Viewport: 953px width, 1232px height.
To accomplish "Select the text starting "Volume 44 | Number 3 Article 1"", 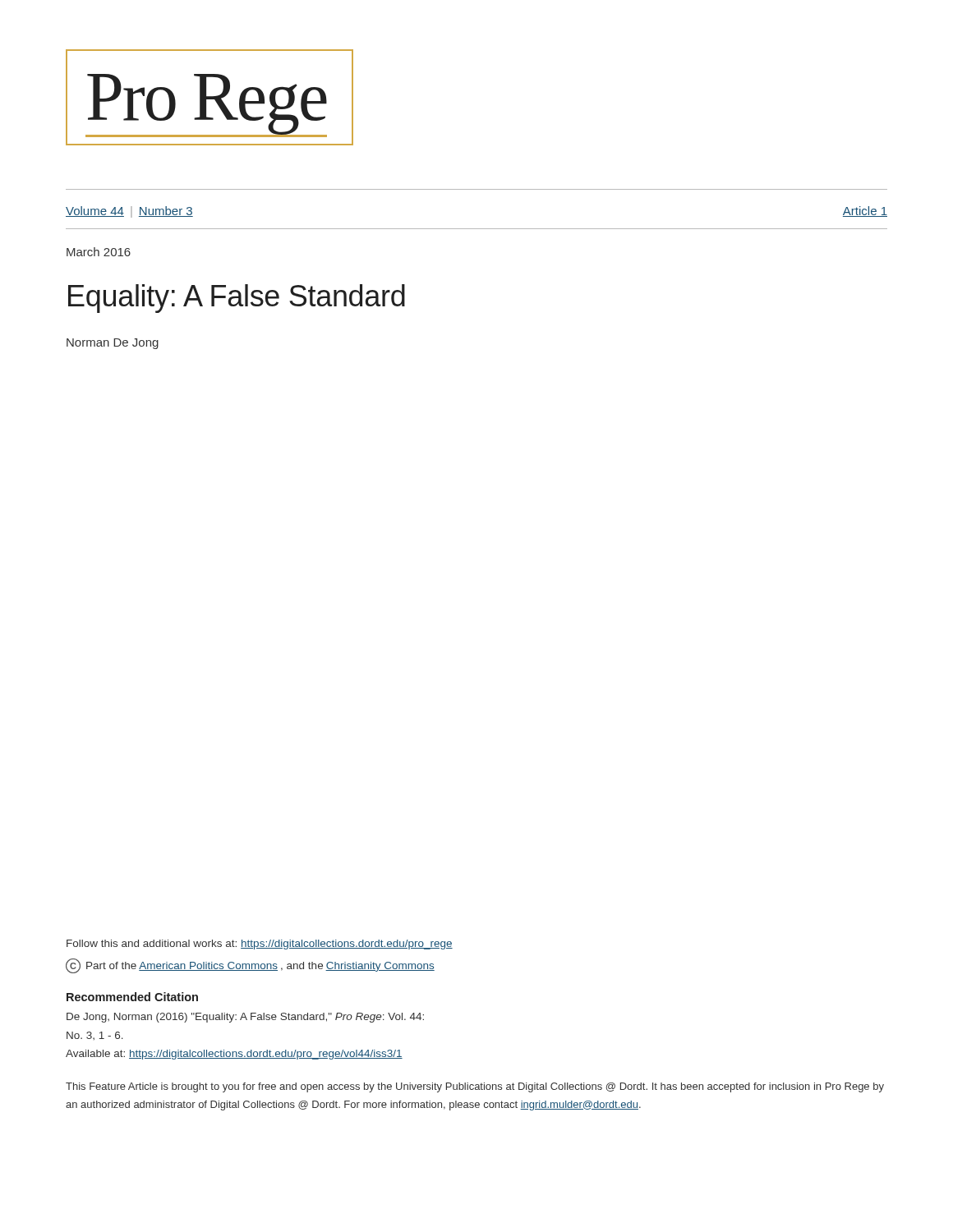I will (x=131, y=211).
